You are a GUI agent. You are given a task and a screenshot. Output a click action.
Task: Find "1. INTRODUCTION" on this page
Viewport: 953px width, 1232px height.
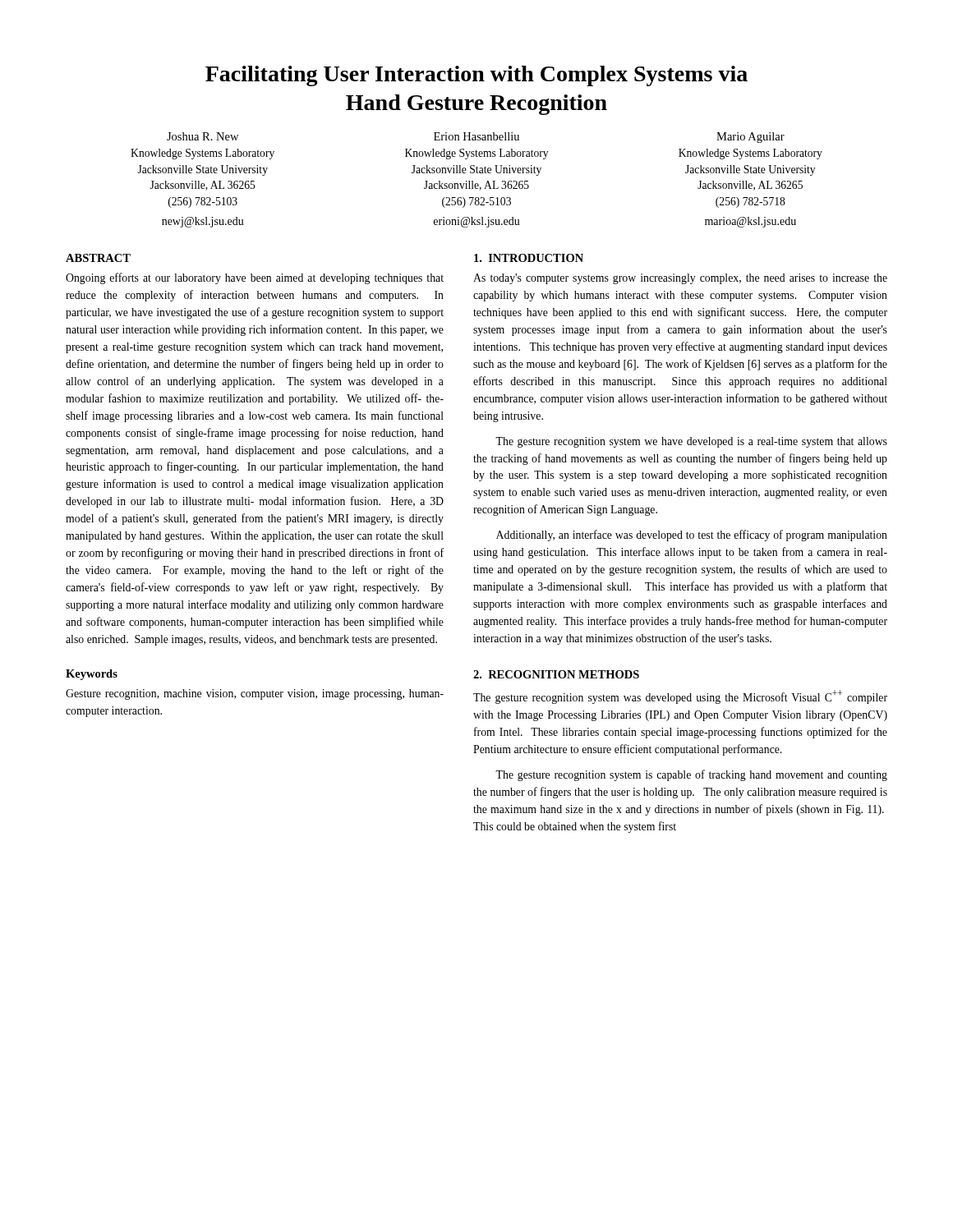coord(528,258)
